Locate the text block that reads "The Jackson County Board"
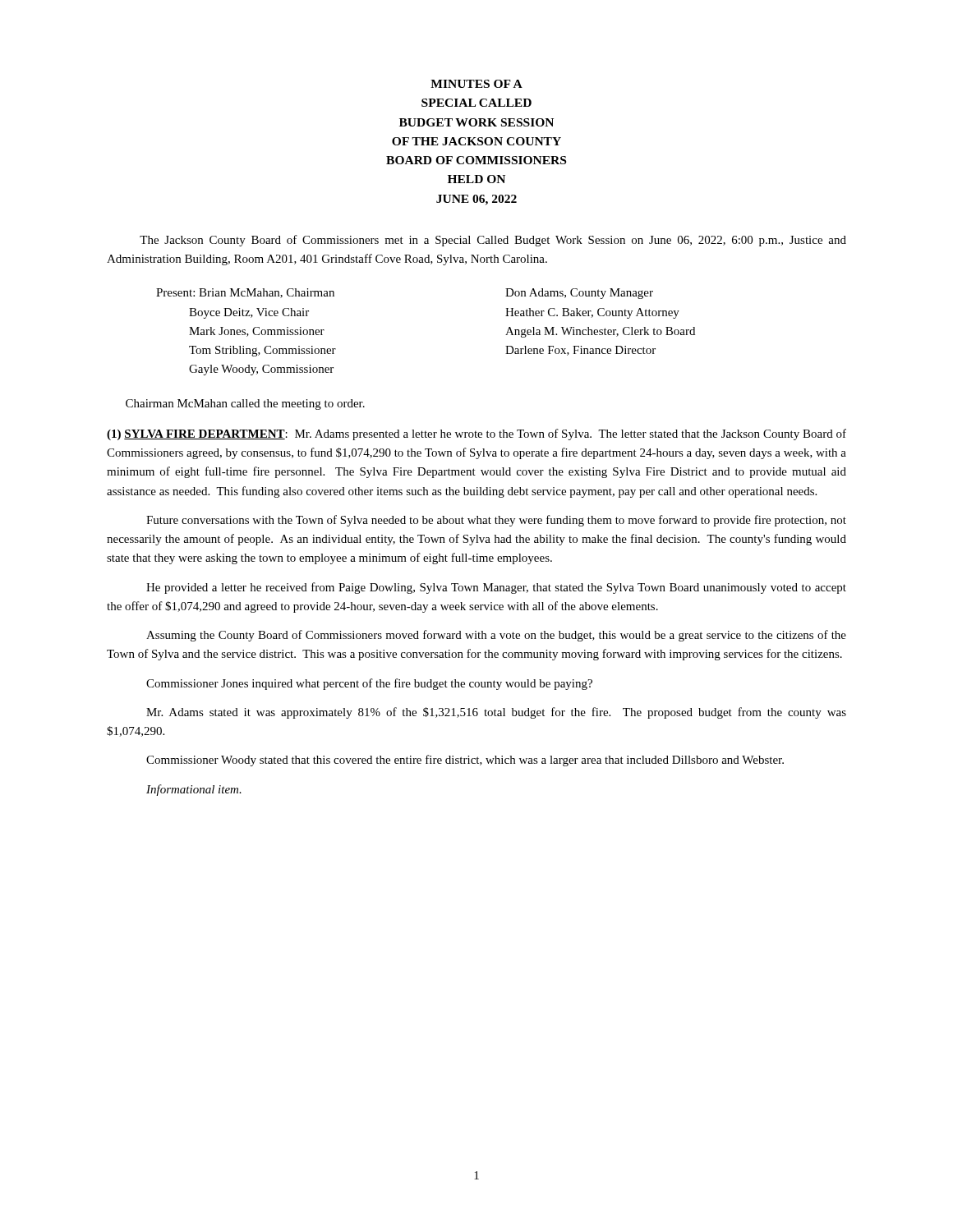953x1232 pixels. (x=476, y=249)
